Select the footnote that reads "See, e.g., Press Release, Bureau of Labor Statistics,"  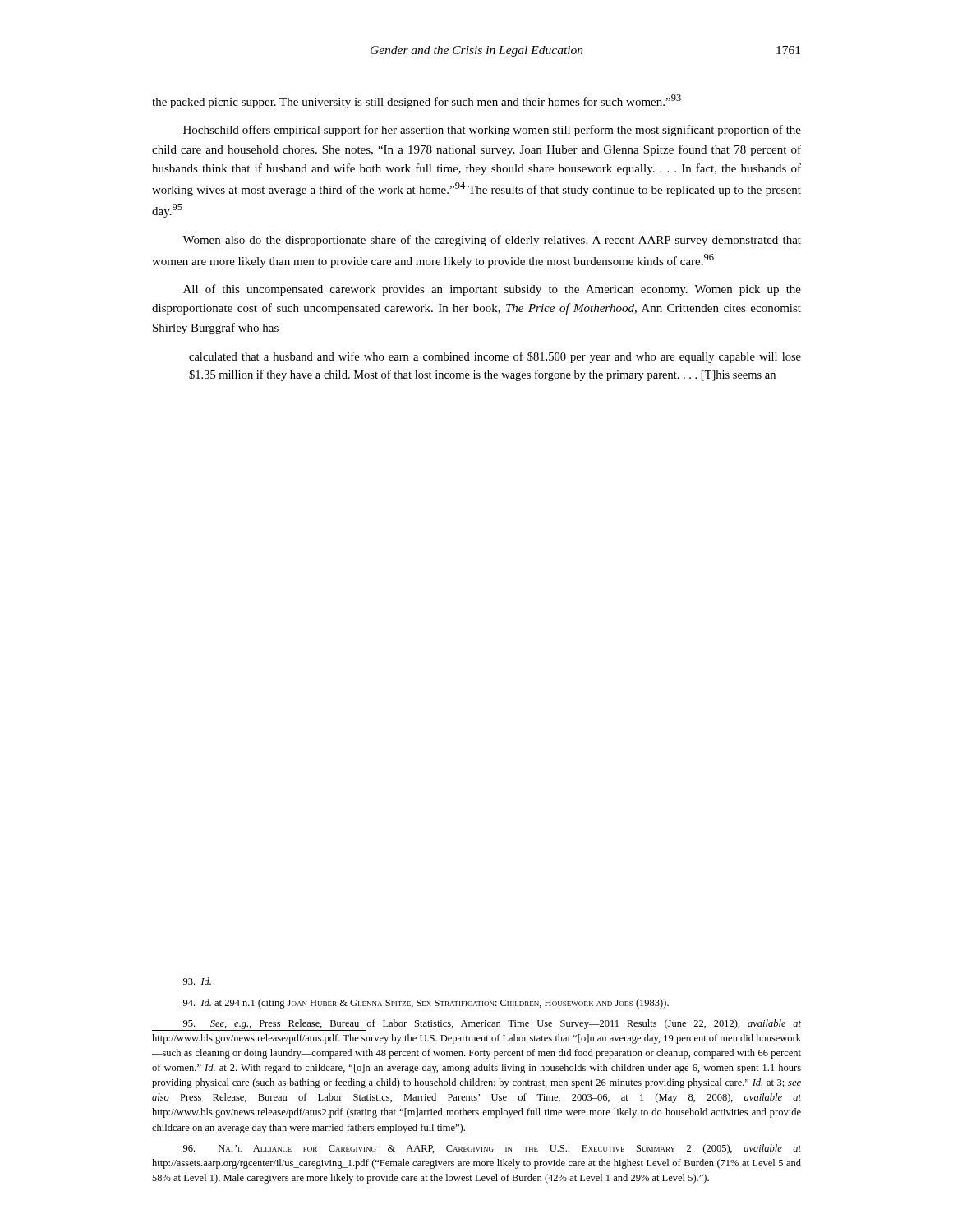click(476, 1075)
